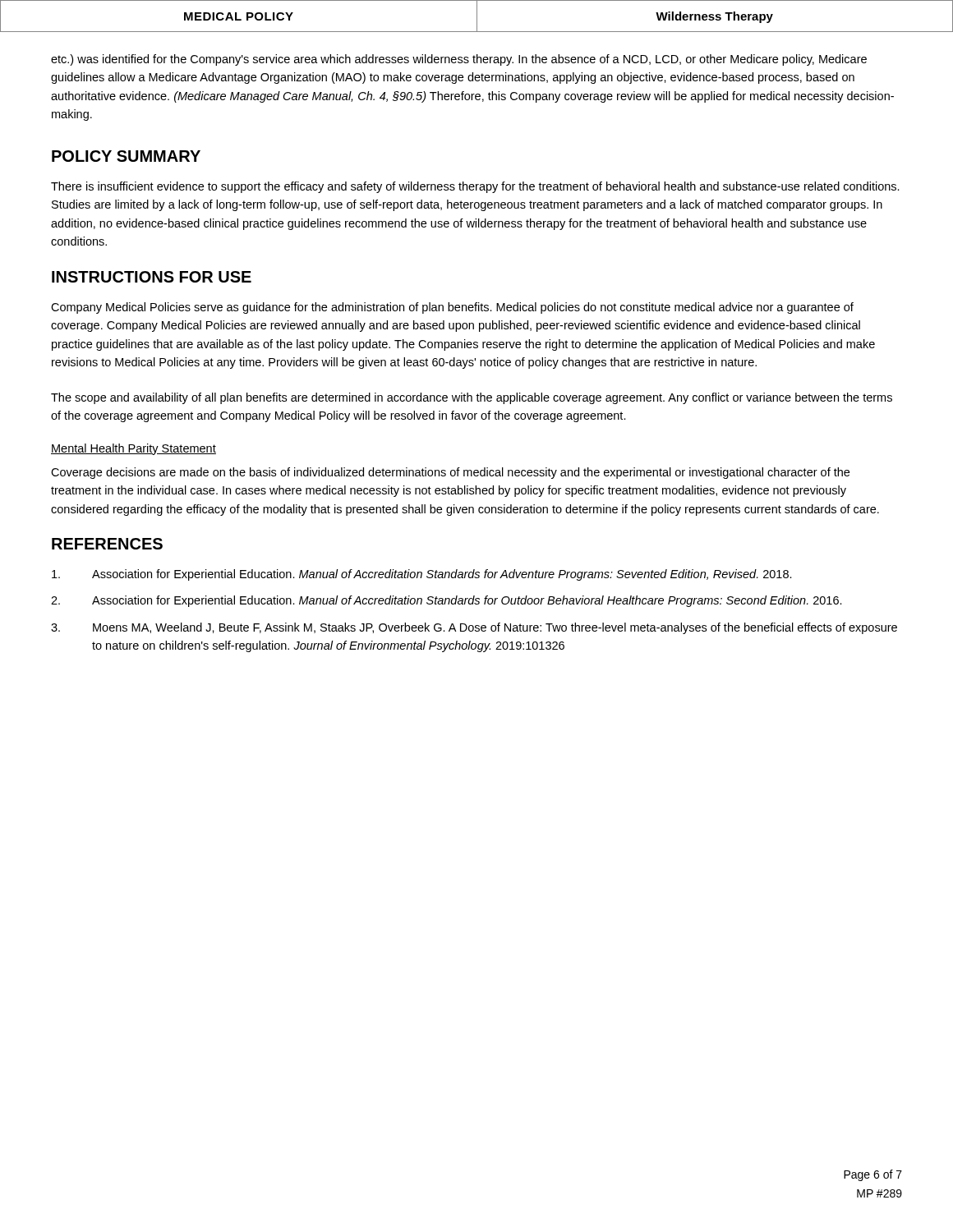Locate the text "INSTRUCTIONS FOR USE"
Viewport: 953px width, 1232px height.
coord(152,277)
